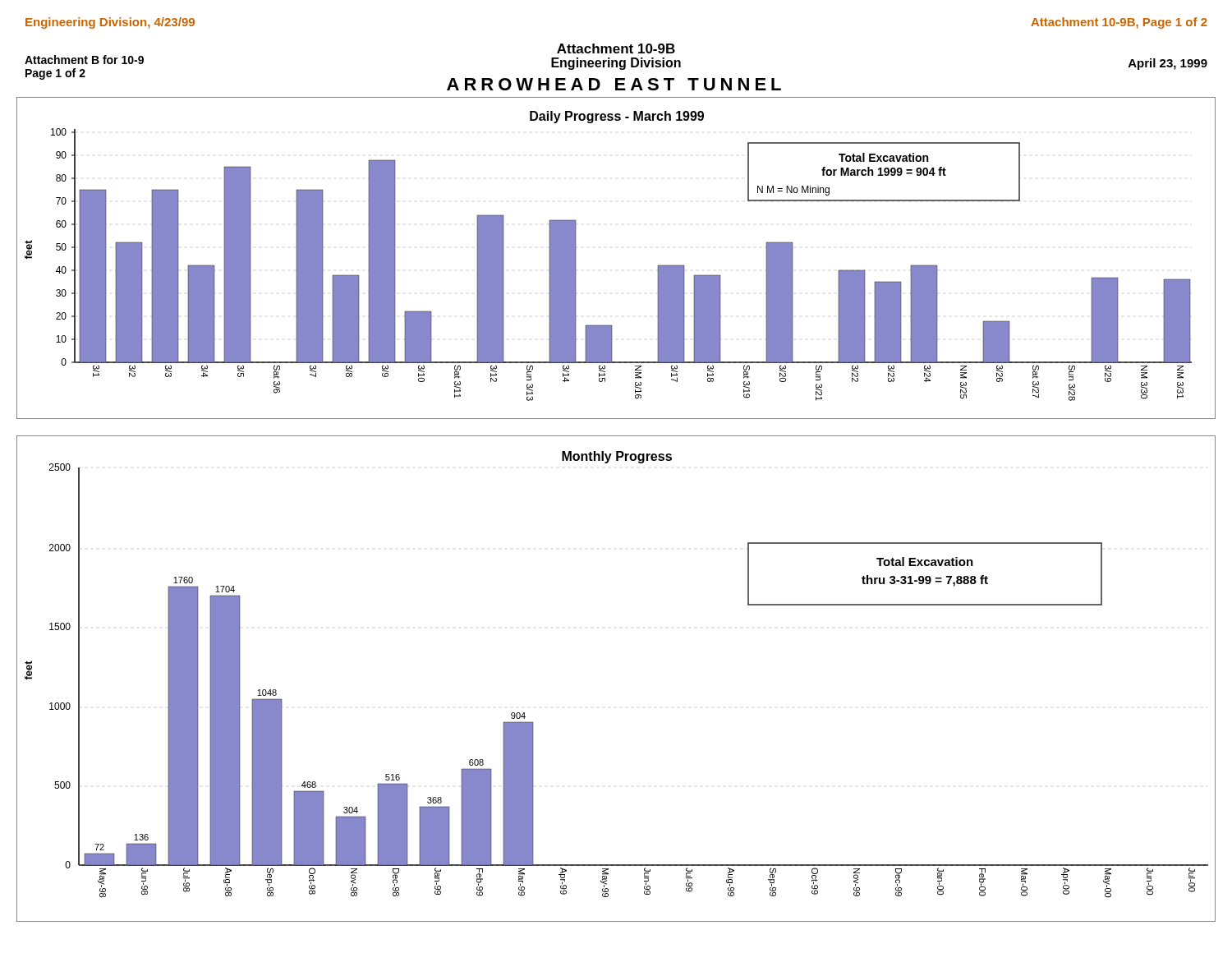Navigate to the region starting "Attachment B for 10-9Page 1 of 2"
The width and height of the screenshot is (1232, 953).
click(x=84, y=67)
